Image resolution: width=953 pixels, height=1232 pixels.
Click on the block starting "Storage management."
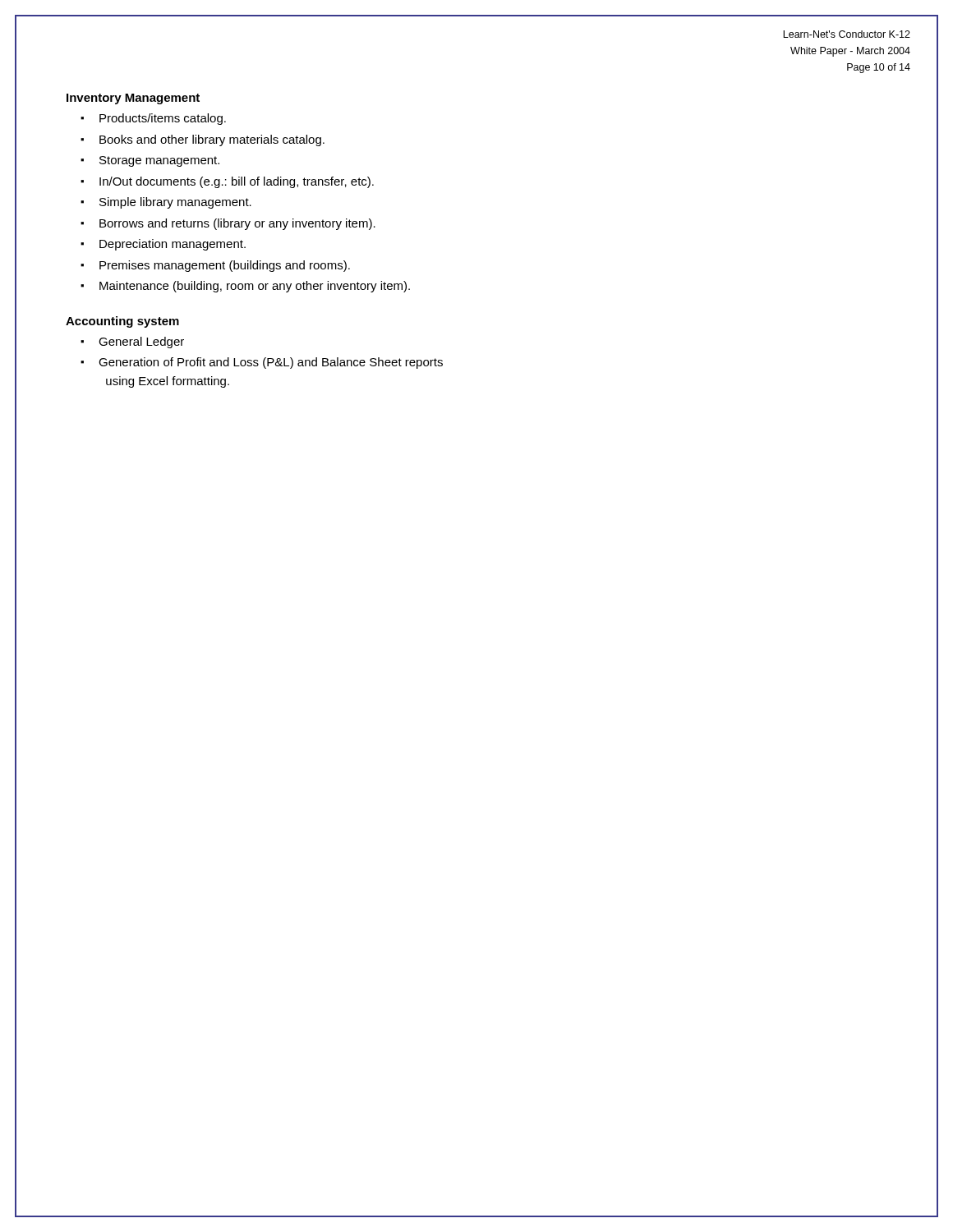click(160, 160)
